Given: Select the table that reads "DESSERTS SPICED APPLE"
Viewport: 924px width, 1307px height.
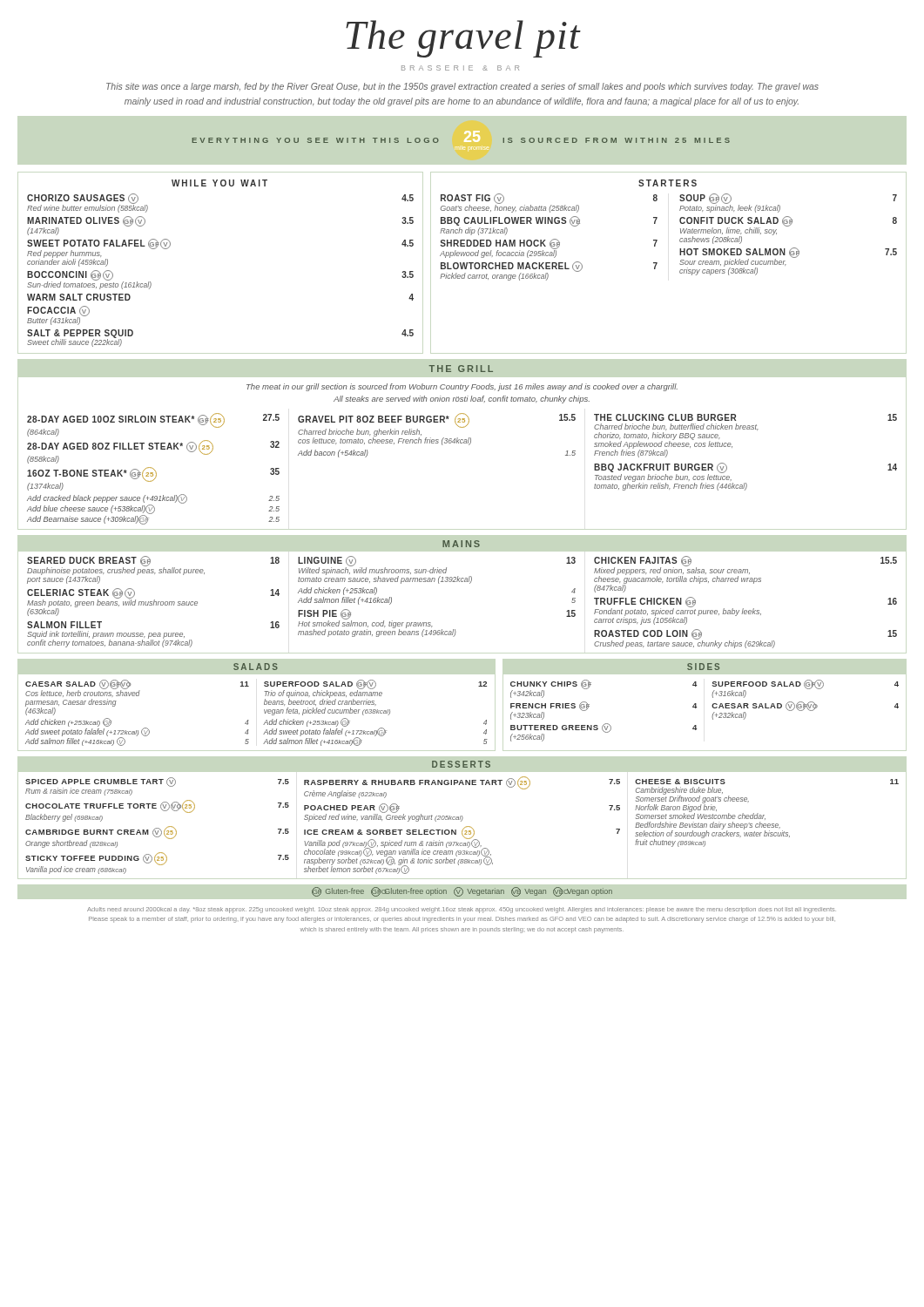Looking at the screenshot, I should 462,818.
